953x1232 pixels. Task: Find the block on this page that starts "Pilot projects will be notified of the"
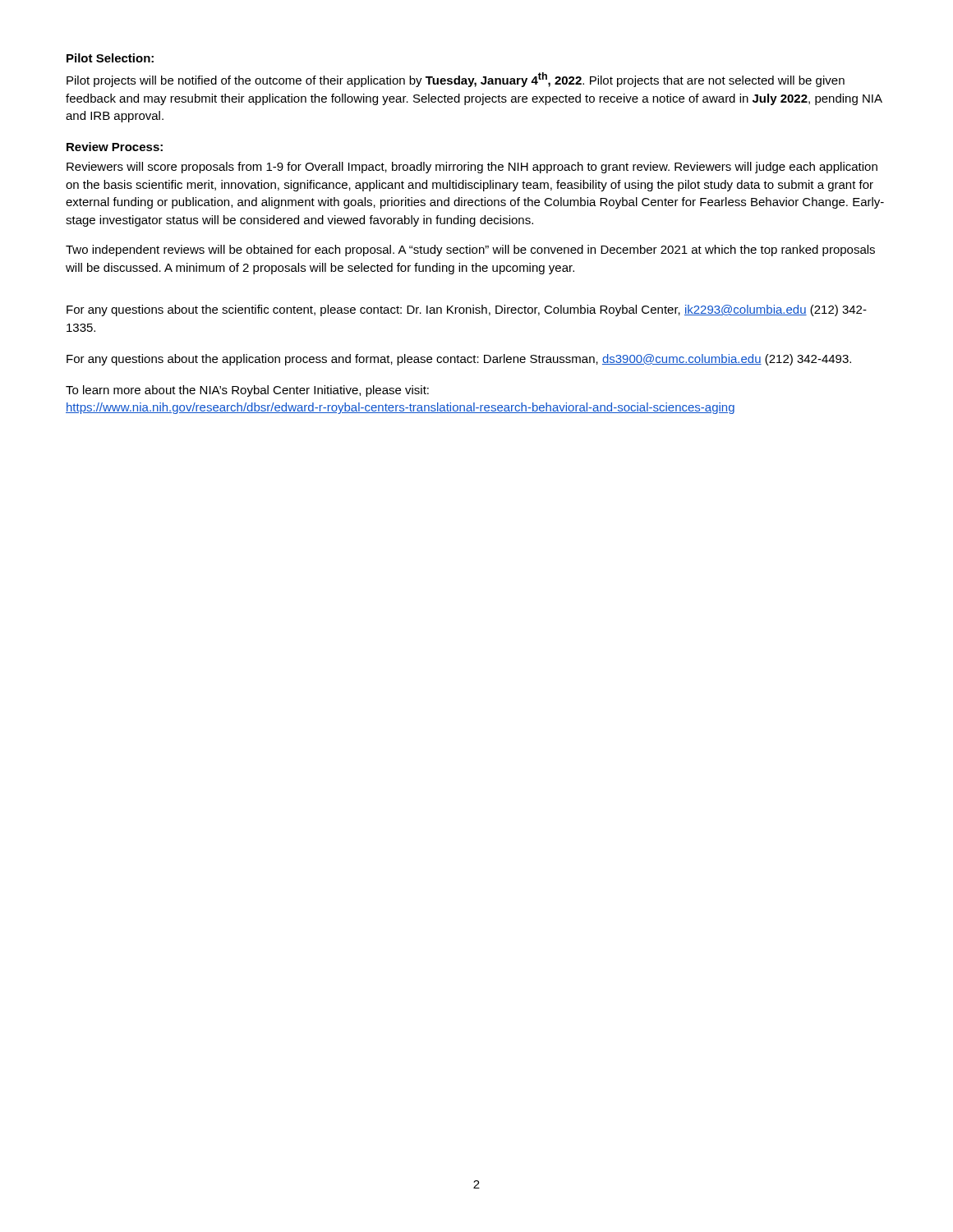coord(474,97)
